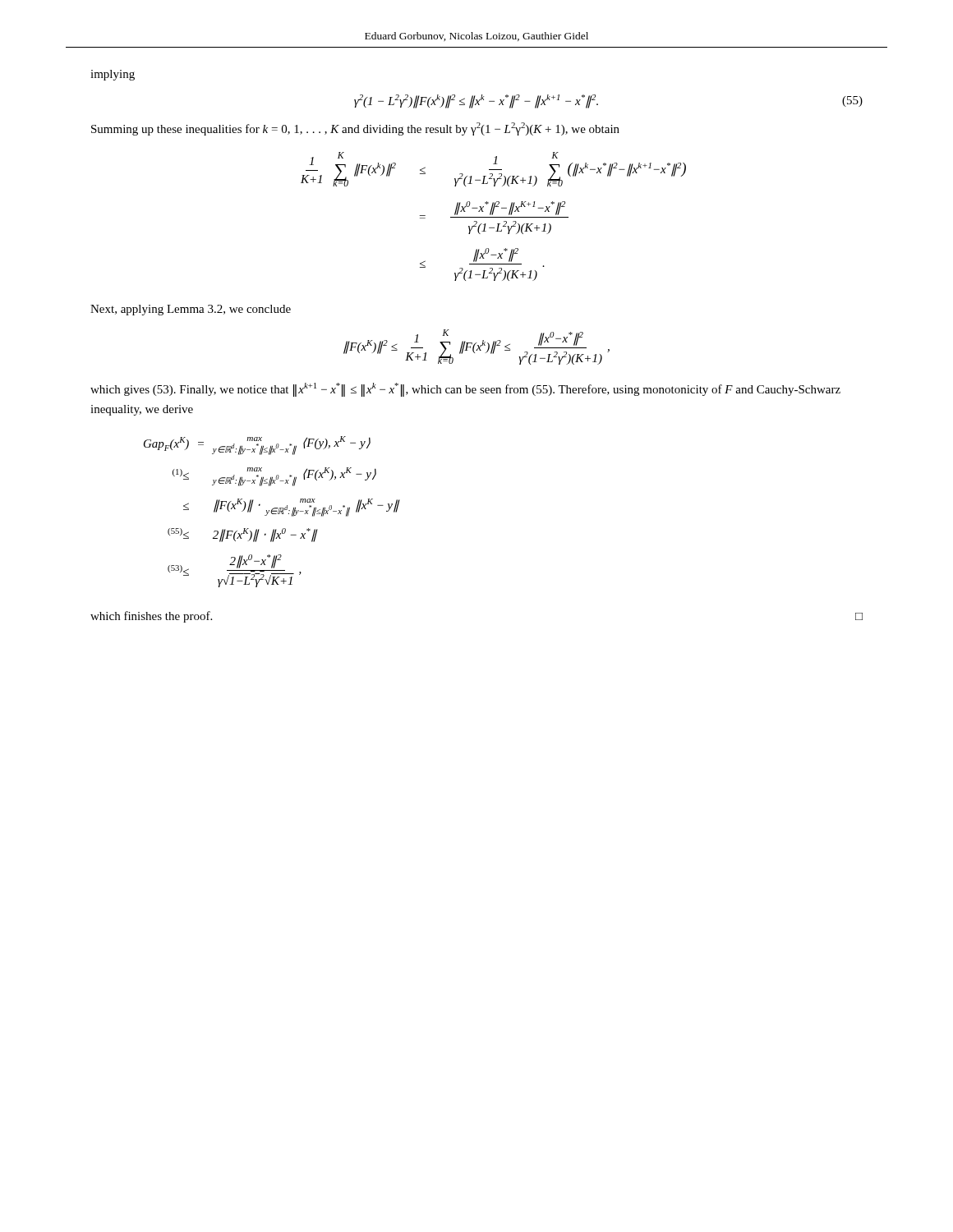This screenshot has width=953, height=1232.
Task: Point to the block starting "γ2(1 − L2γ2)‖F(xk)‖2 ≤ ‖xk − x*‖2"
Action: coord(608,100)
